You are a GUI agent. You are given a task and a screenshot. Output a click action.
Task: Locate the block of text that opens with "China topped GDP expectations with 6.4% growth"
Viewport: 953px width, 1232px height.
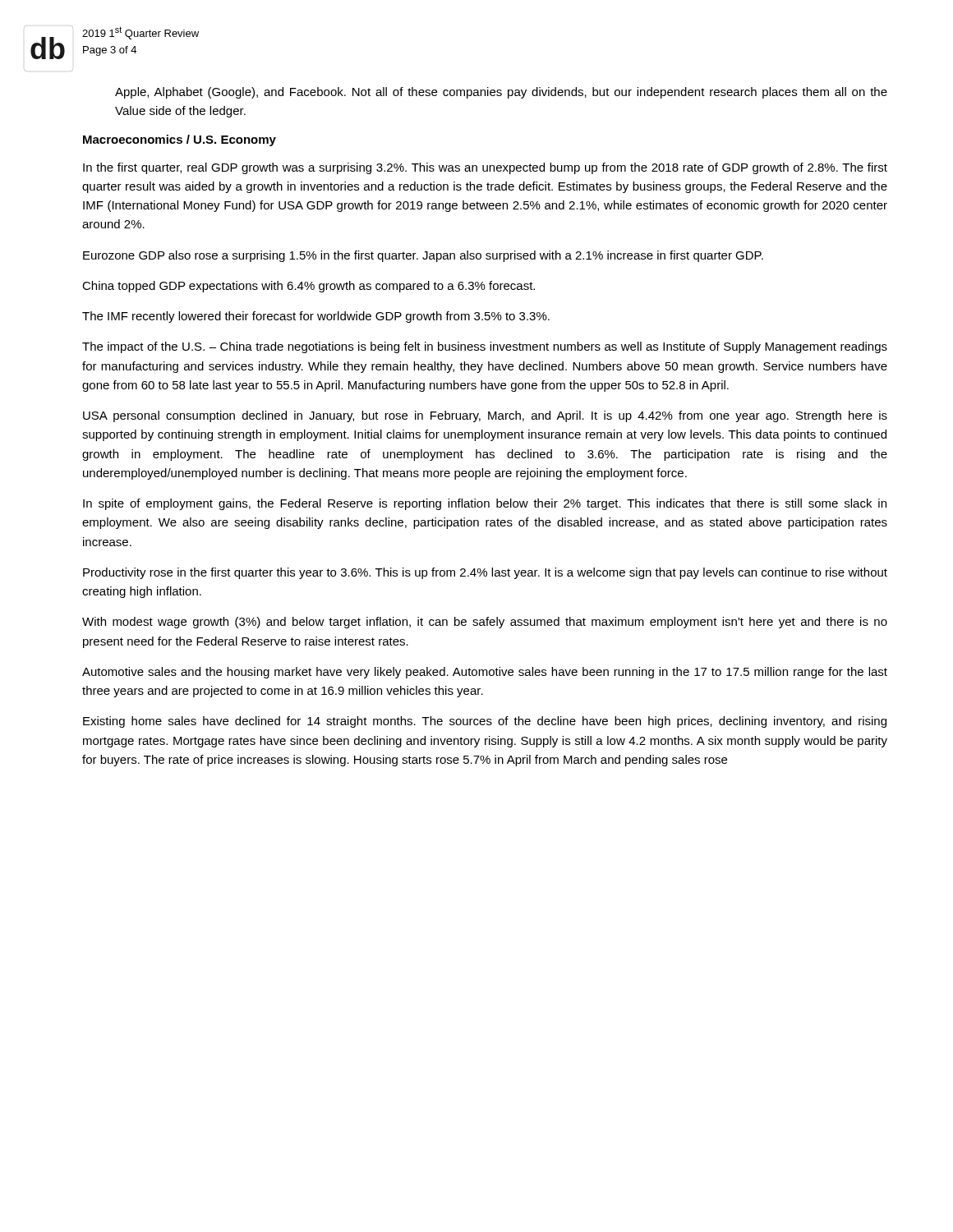[309, 285]
